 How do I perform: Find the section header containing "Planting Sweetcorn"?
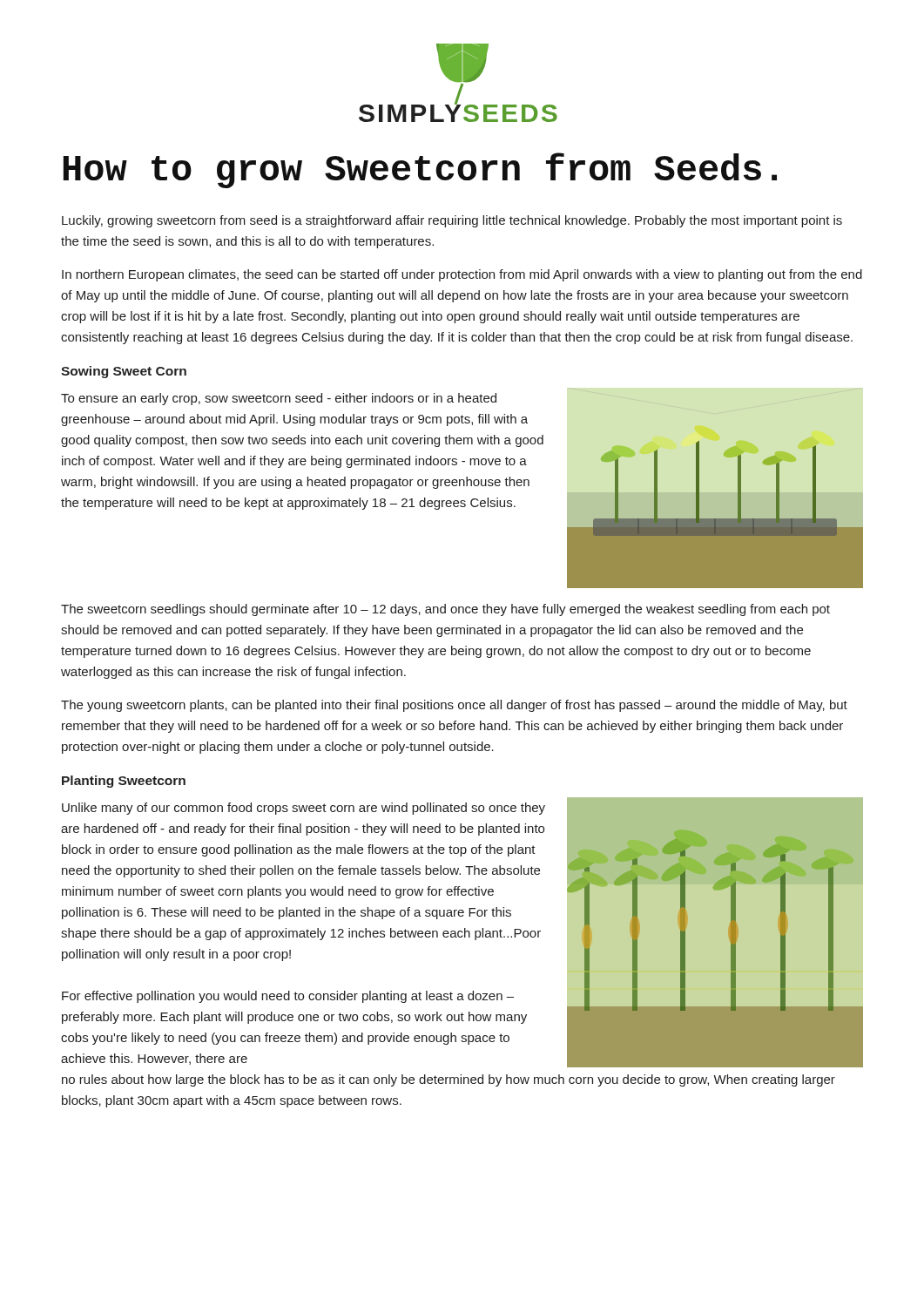124,780
